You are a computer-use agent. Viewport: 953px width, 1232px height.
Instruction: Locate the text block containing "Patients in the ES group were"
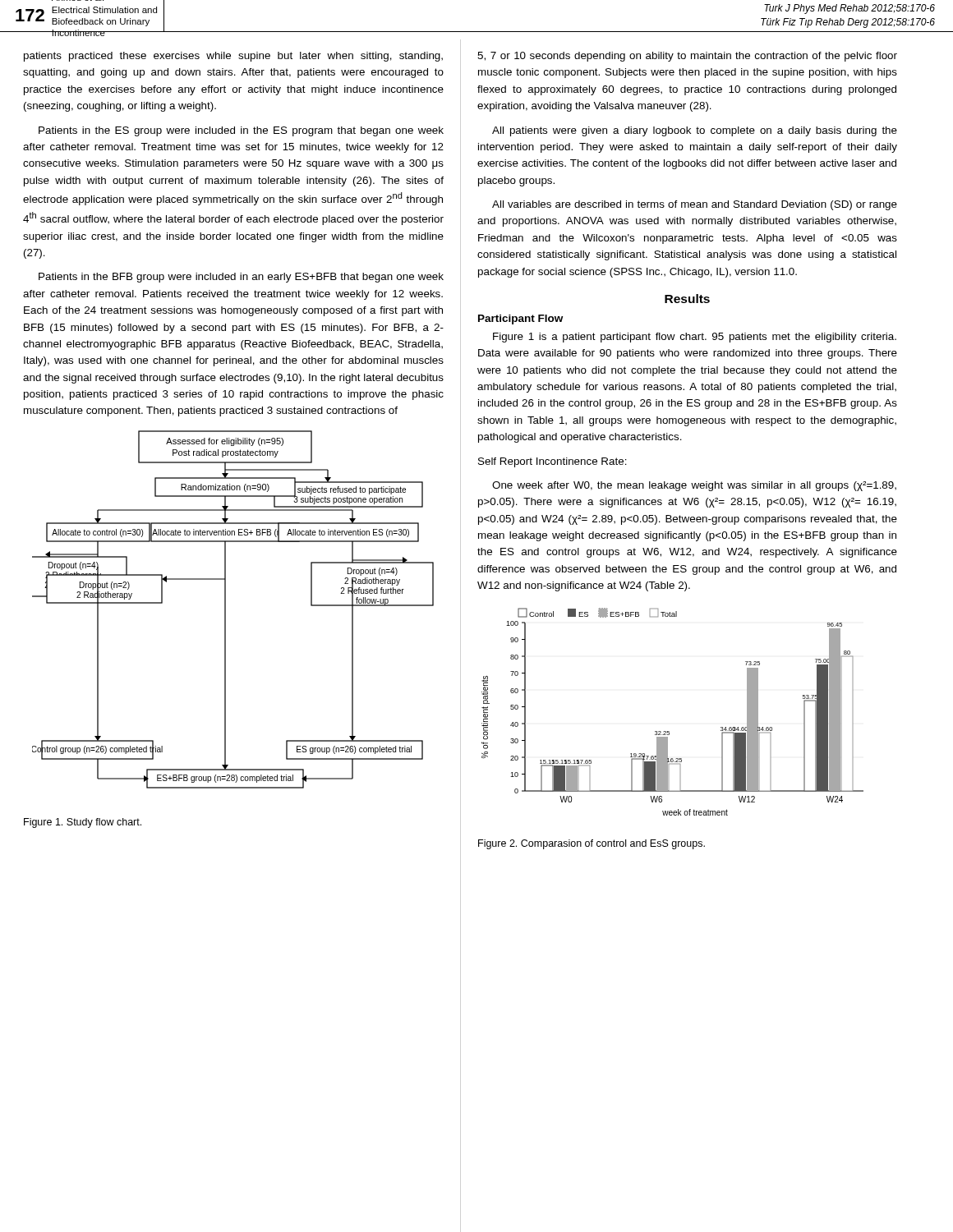[x=233, y=192]
